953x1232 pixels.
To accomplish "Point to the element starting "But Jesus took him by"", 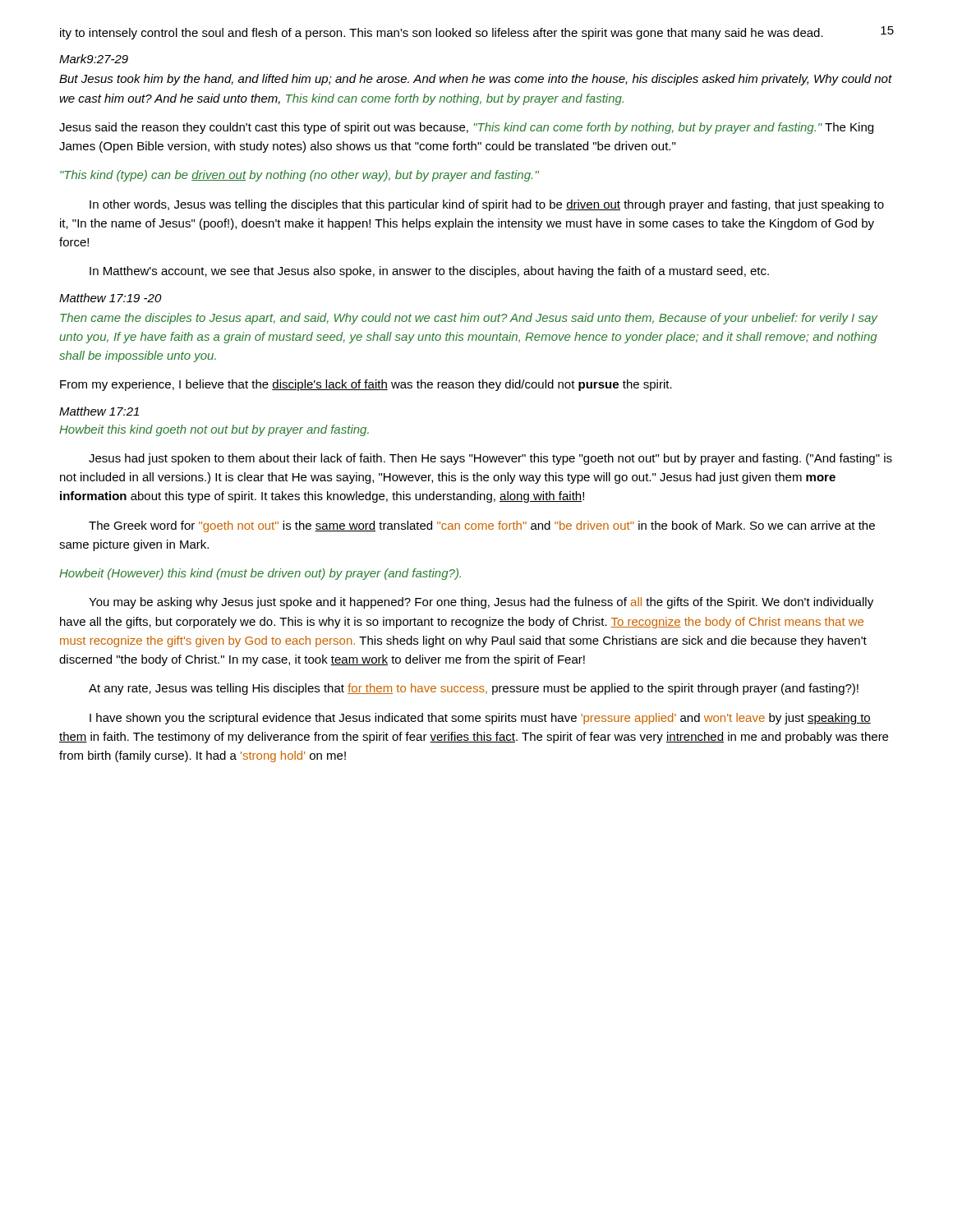I will pyautogui.click(x=475, y=88).
